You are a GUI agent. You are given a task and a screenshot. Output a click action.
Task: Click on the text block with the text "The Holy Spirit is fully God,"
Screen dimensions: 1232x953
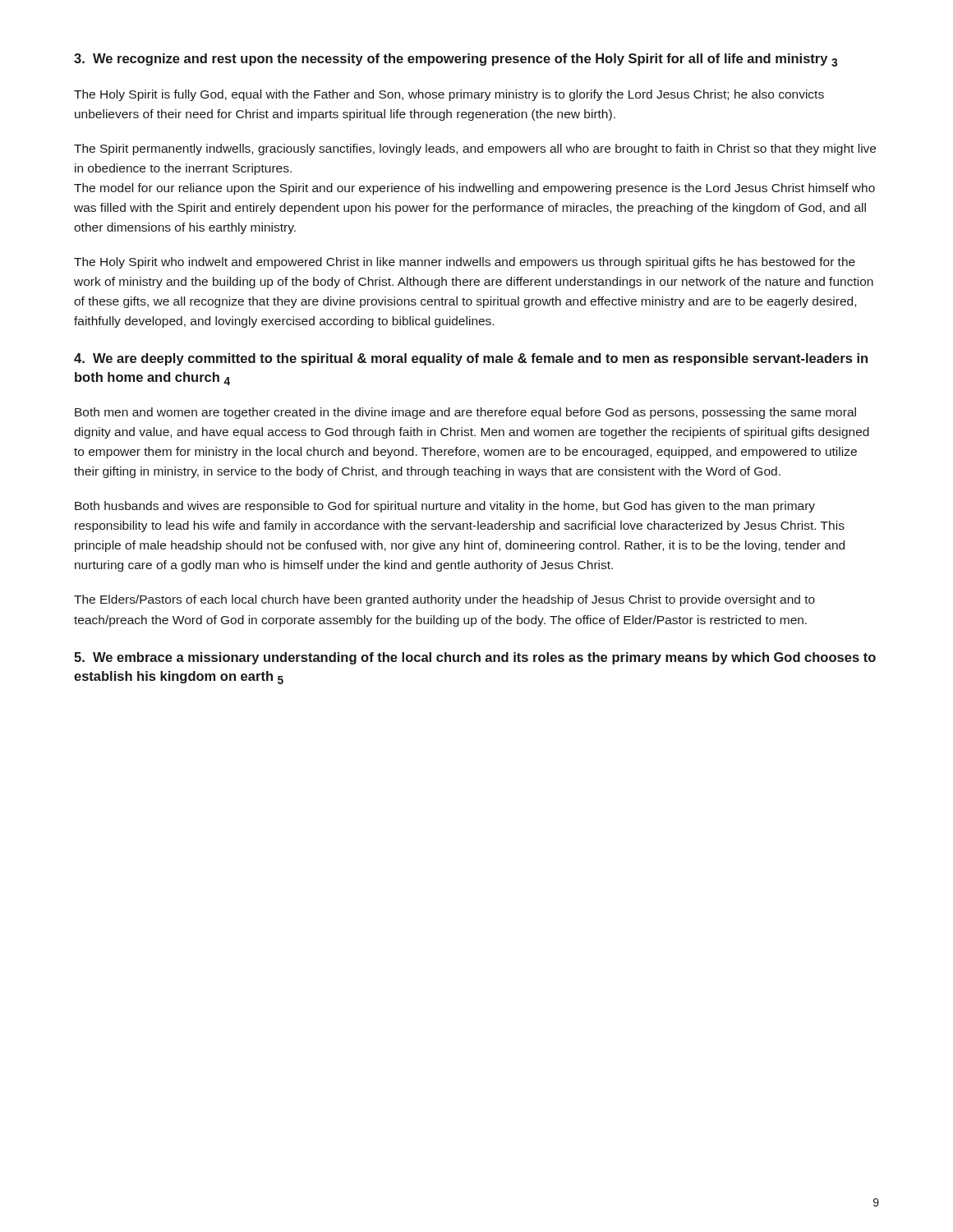[x=449, y=104]
